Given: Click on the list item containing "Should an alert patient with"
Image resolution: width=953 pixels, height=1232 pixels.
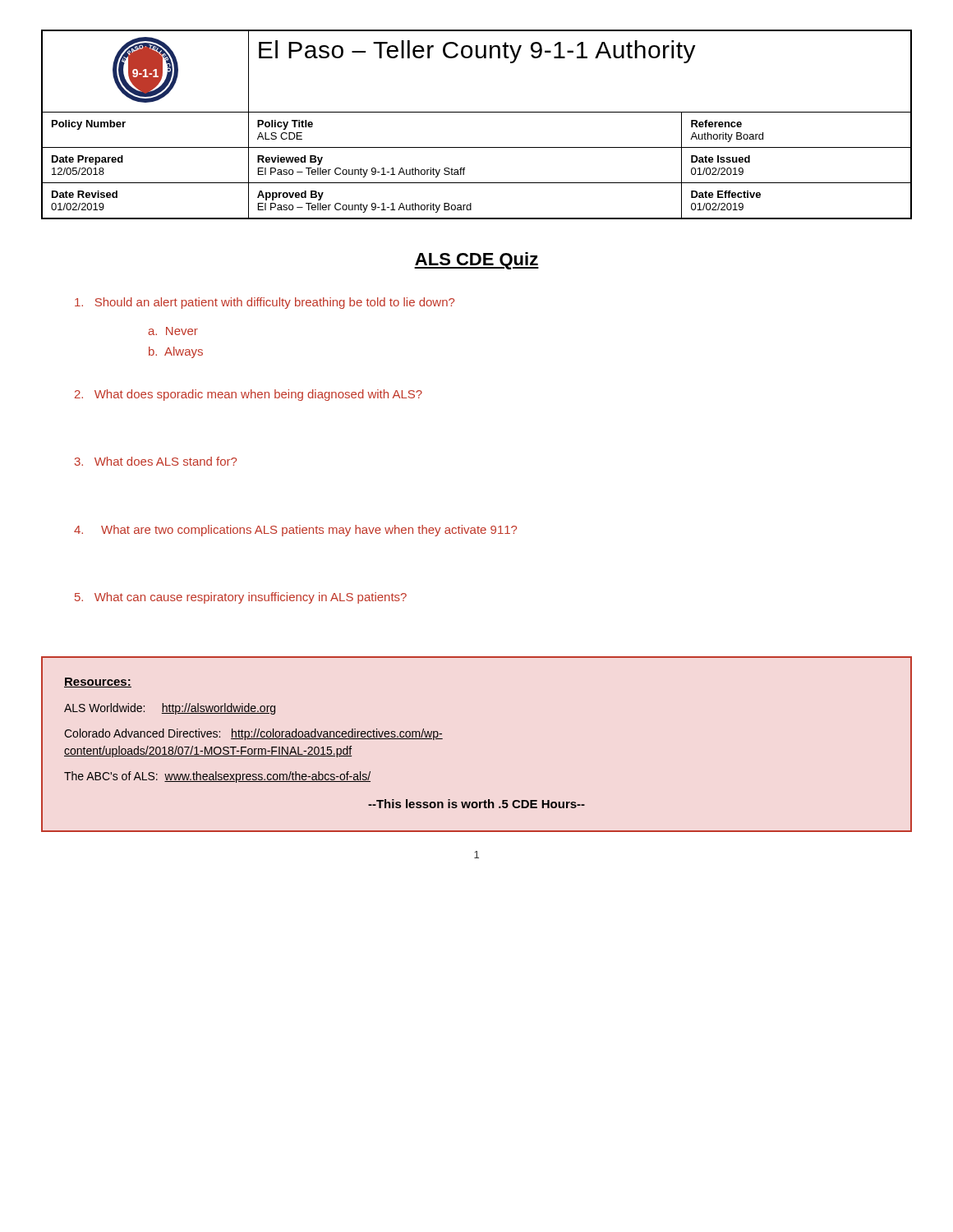Looking at the screenshot, I should tap(265, 302).
